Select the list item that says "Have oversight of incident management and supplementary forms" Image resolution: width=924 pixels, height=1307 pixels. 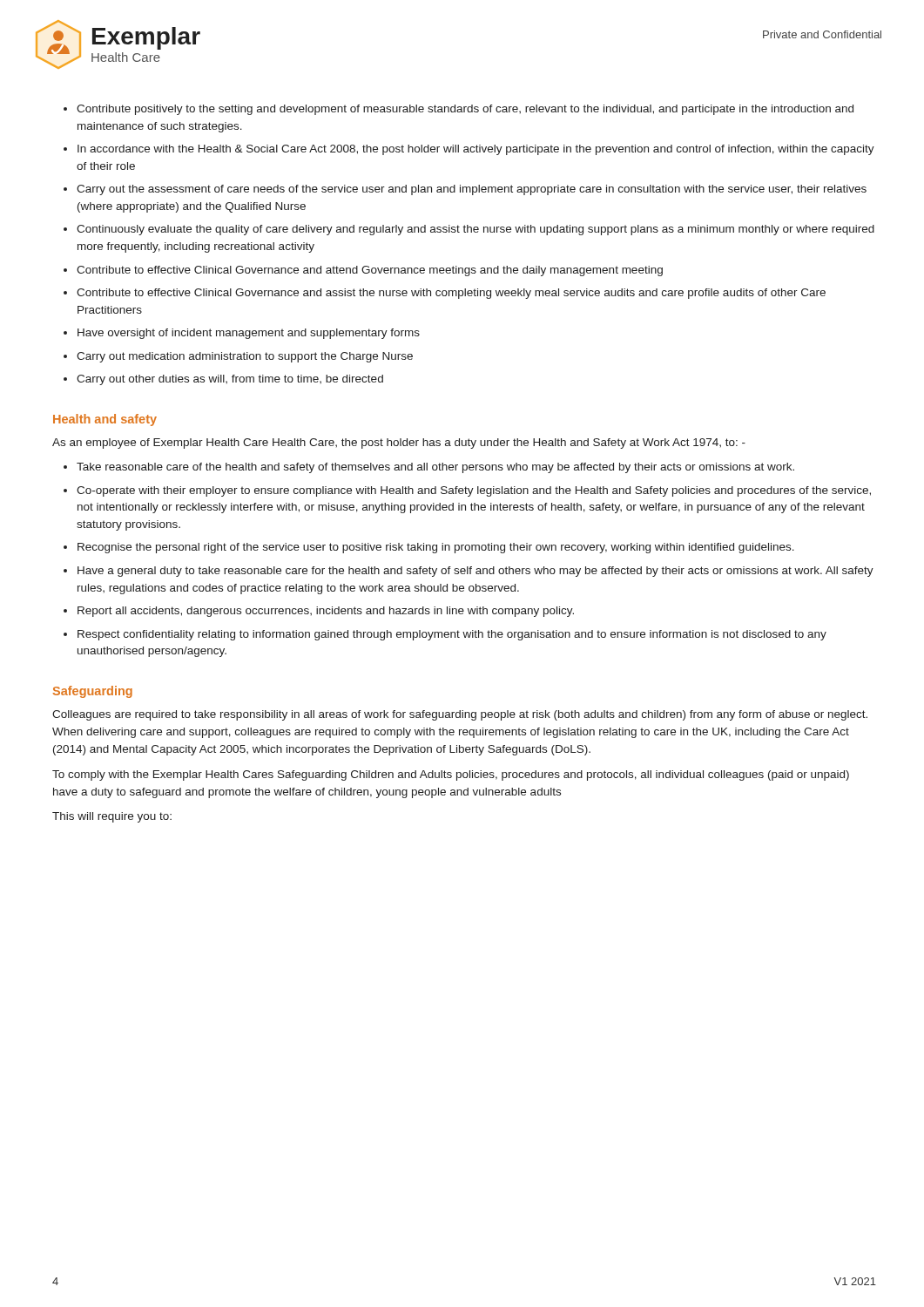248,333
